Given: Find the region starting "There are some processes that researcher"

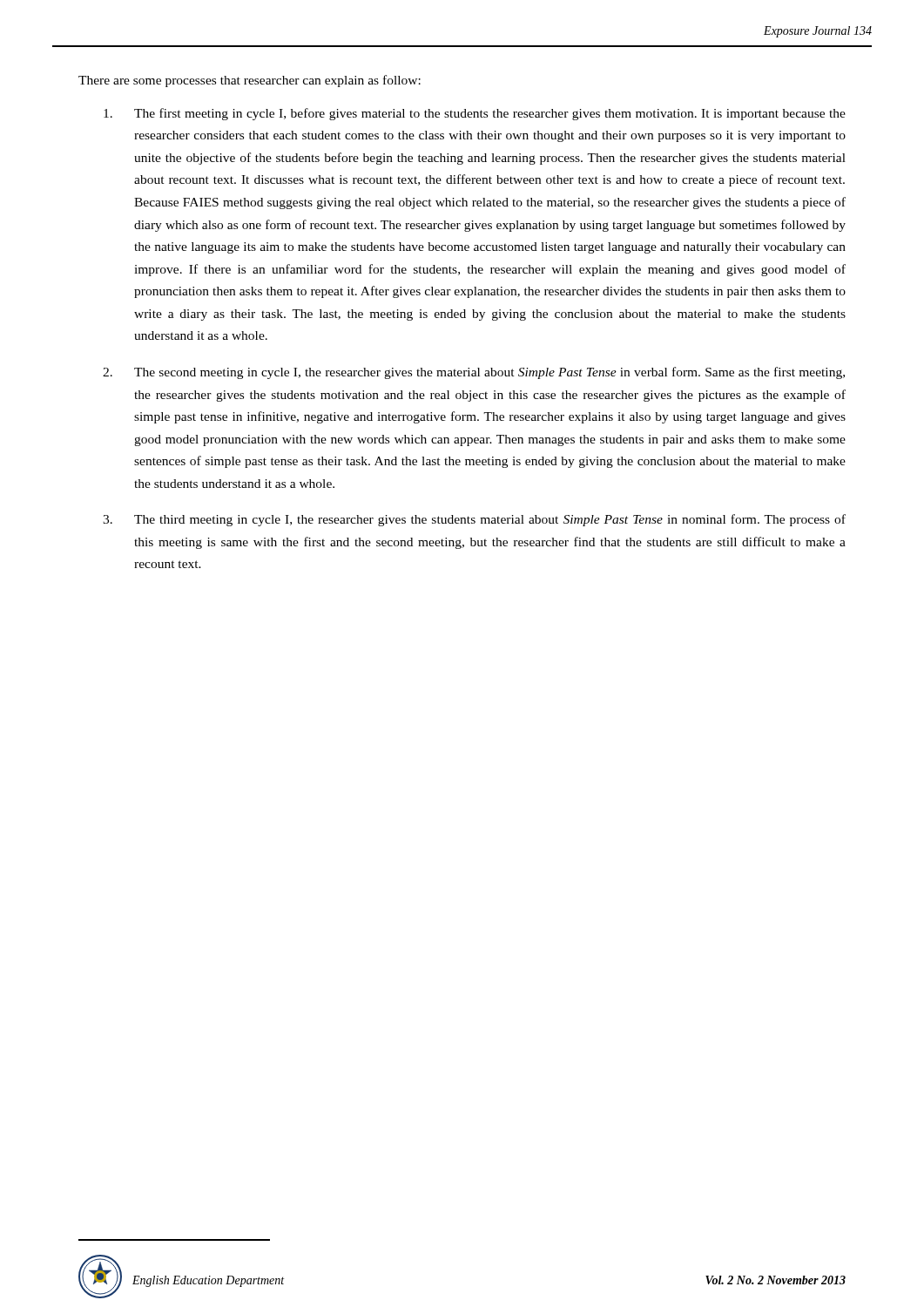Looking at the screenshot, I should 250,80.
